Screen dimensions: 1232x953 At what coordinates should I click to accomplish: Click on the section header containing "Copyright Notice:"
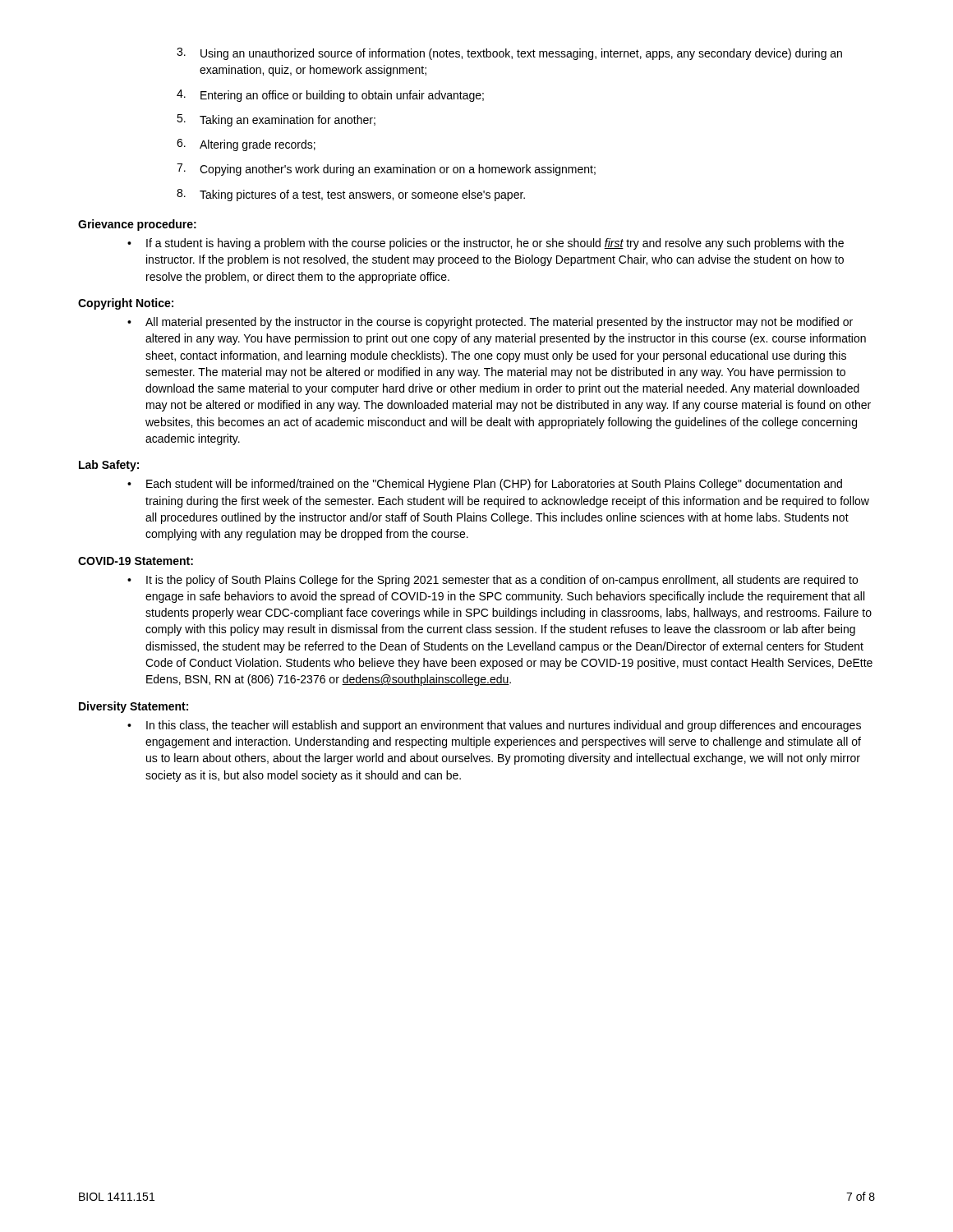[x=126, y=303]
